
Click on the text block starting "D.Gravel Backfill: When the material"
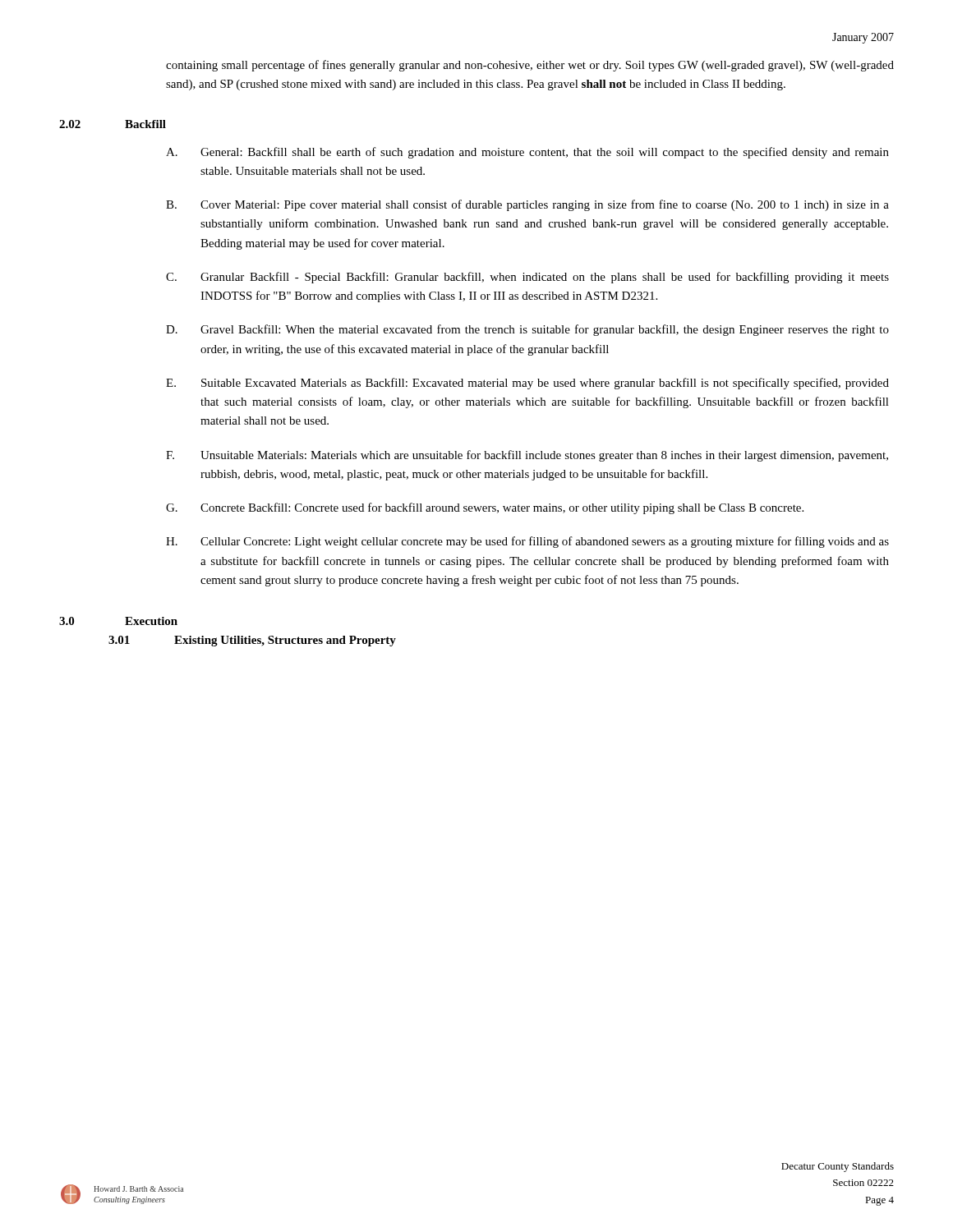point(527,340)
